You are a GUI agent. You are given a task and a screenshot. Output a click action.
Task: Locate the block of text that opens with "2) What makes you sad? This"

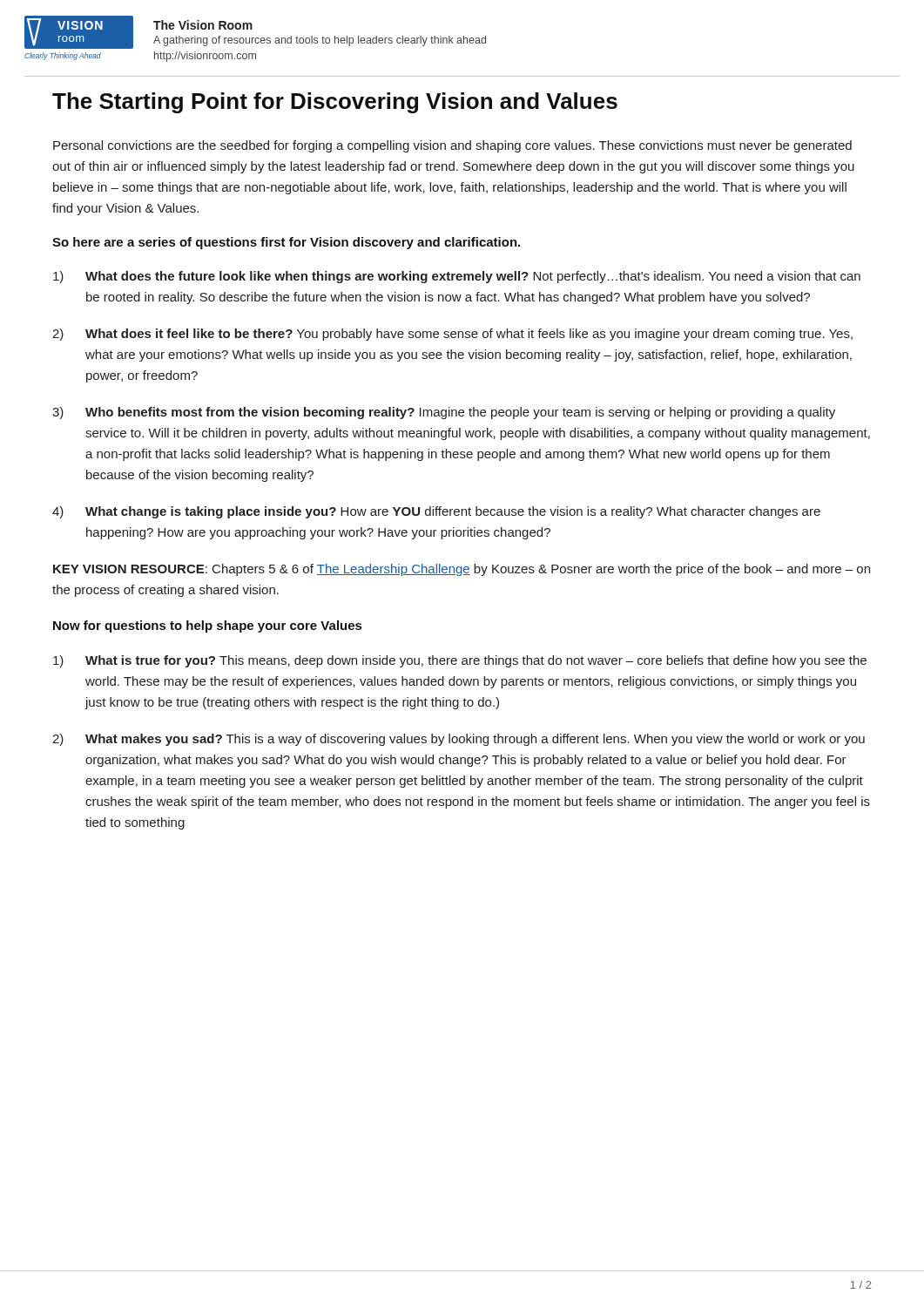(x=462, y=780)
